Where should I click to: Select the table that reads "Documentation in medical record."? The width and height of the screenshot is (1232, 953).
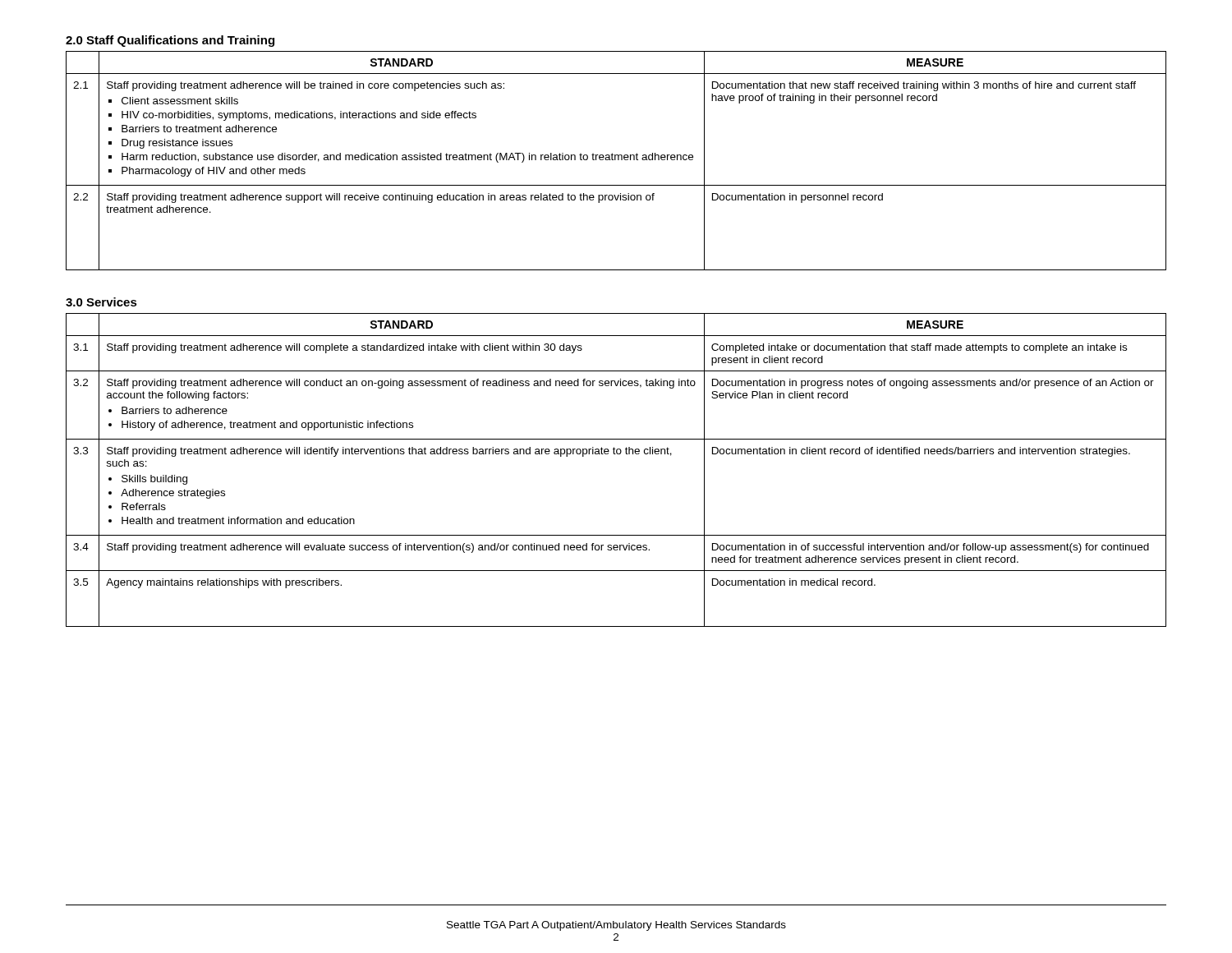tap(616, 470)
